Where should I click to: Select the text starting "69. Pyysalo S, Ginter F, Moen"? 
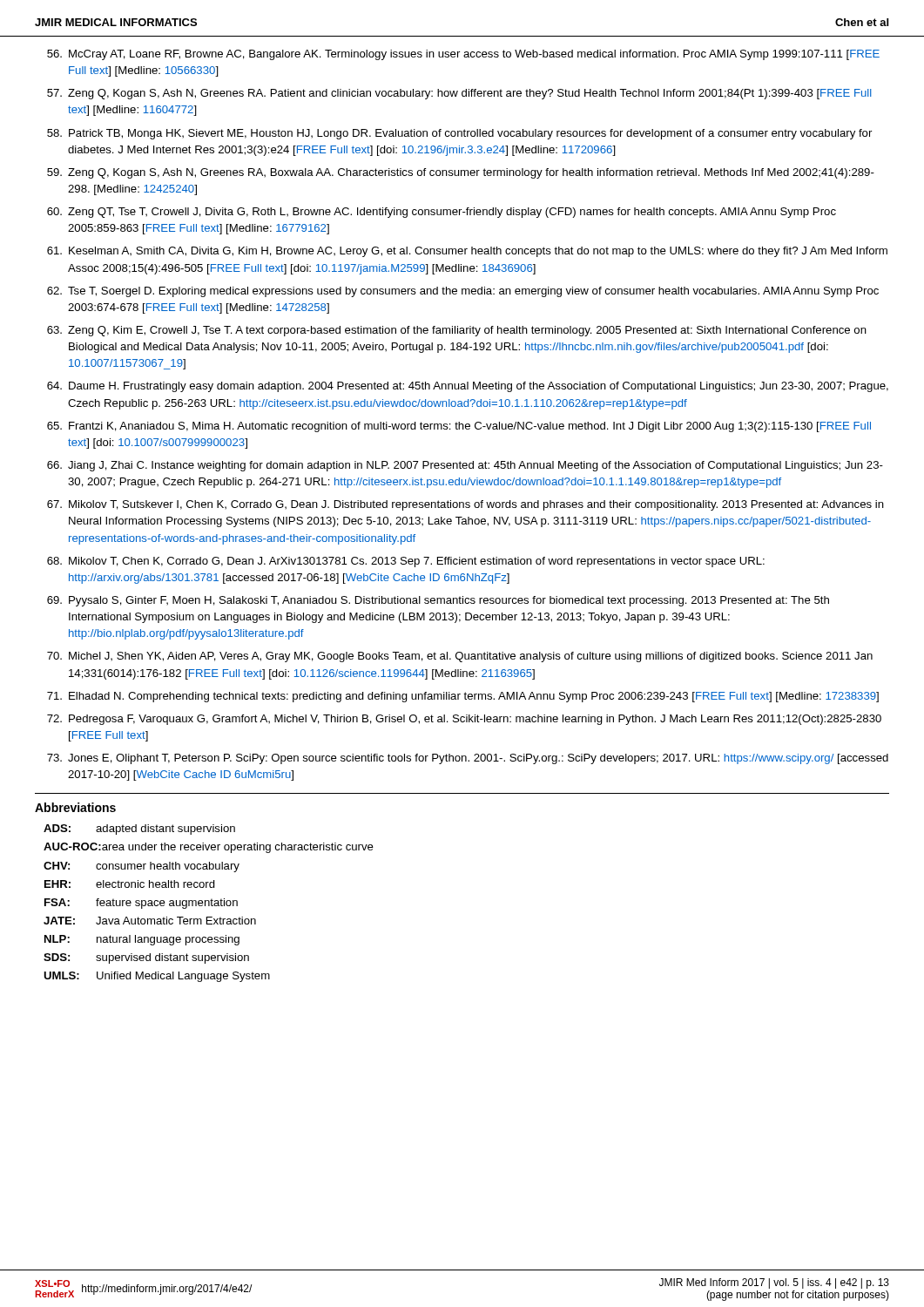click(x=462, y=617)
